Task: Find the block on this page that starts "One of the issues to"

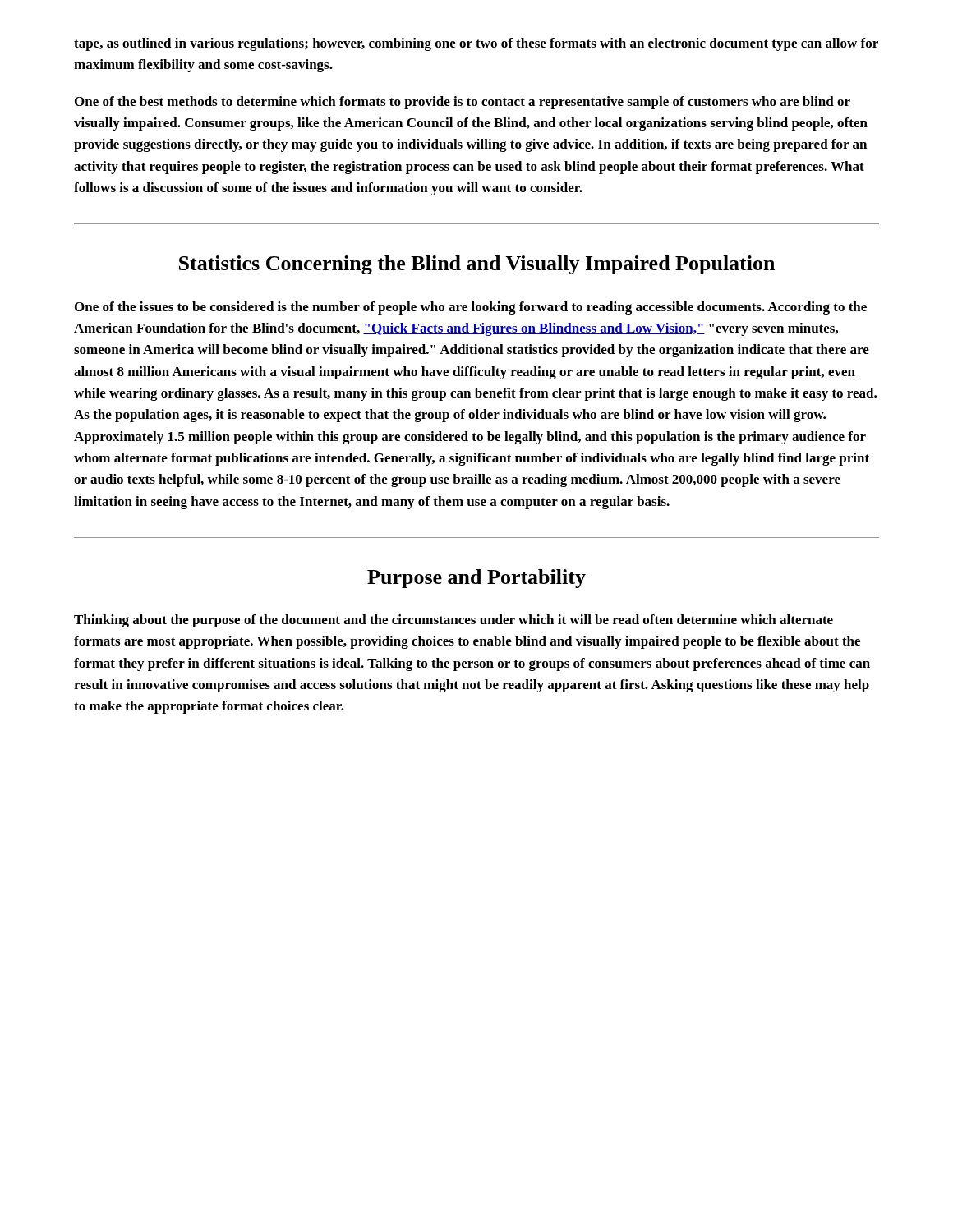Action: coord(476,404)
